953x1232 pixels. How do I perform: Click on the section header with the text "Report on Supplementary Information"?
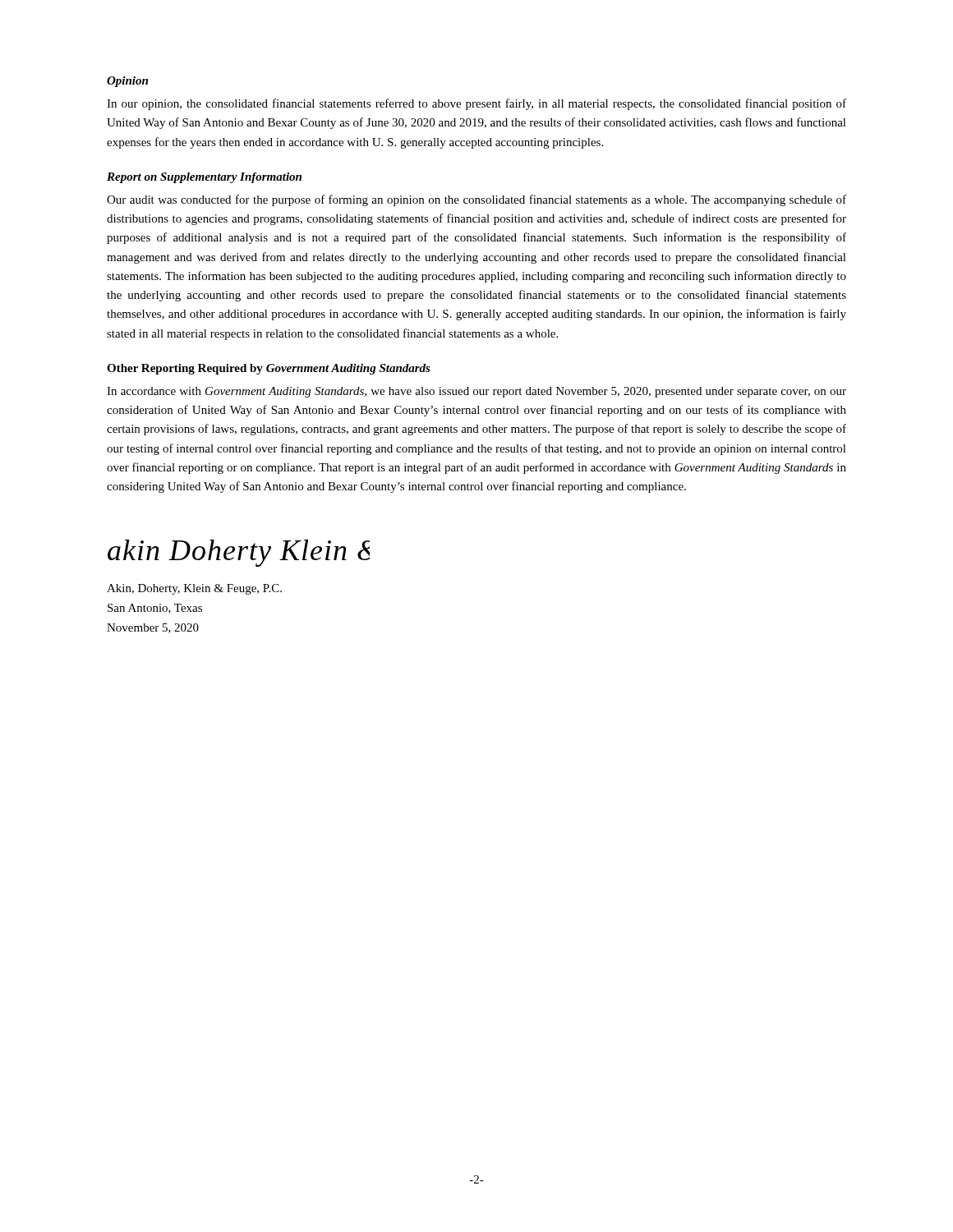[205, 176]
